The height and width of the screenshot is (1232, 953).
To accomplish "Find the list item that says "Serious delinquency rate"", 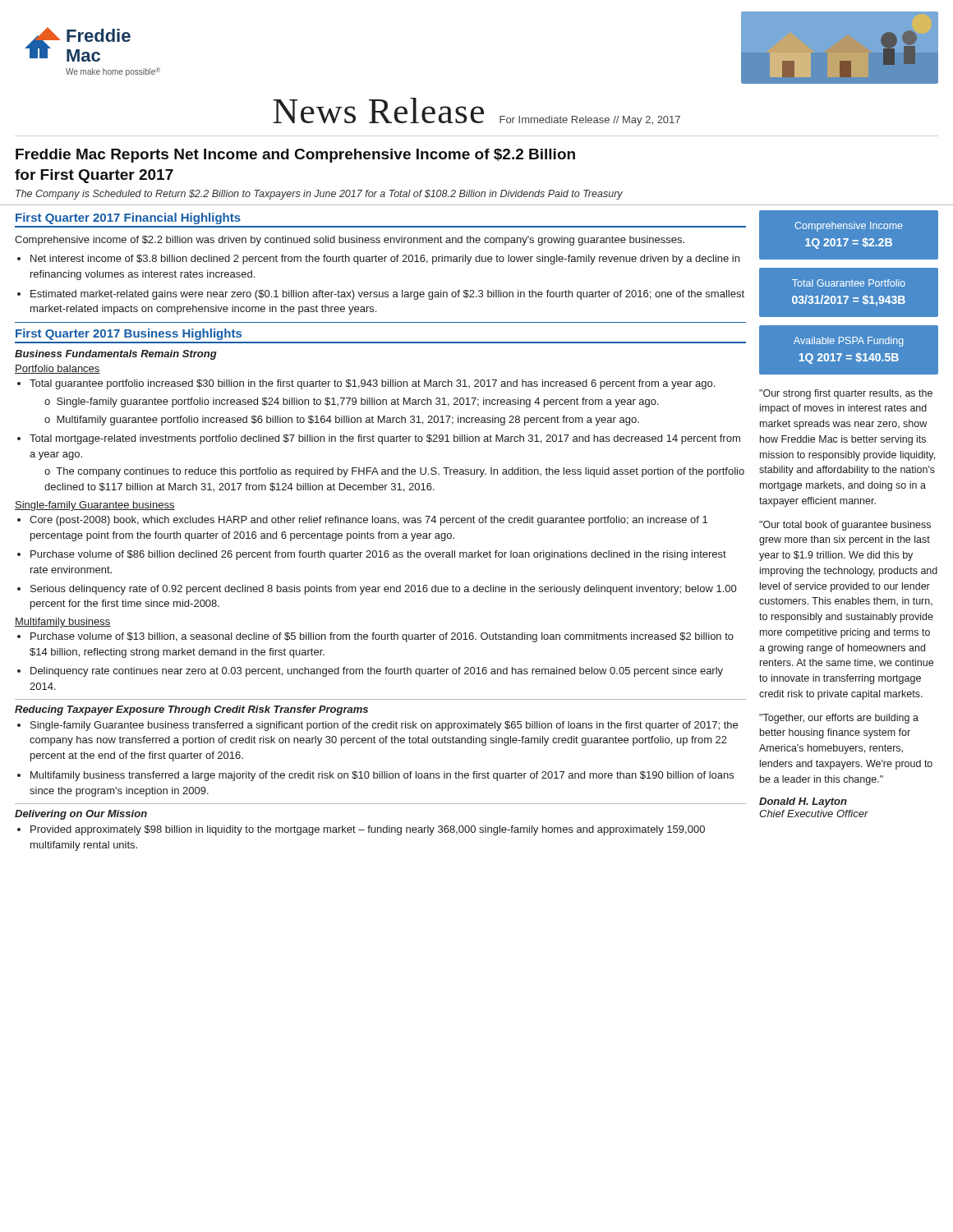I will (x=383, y=596).
